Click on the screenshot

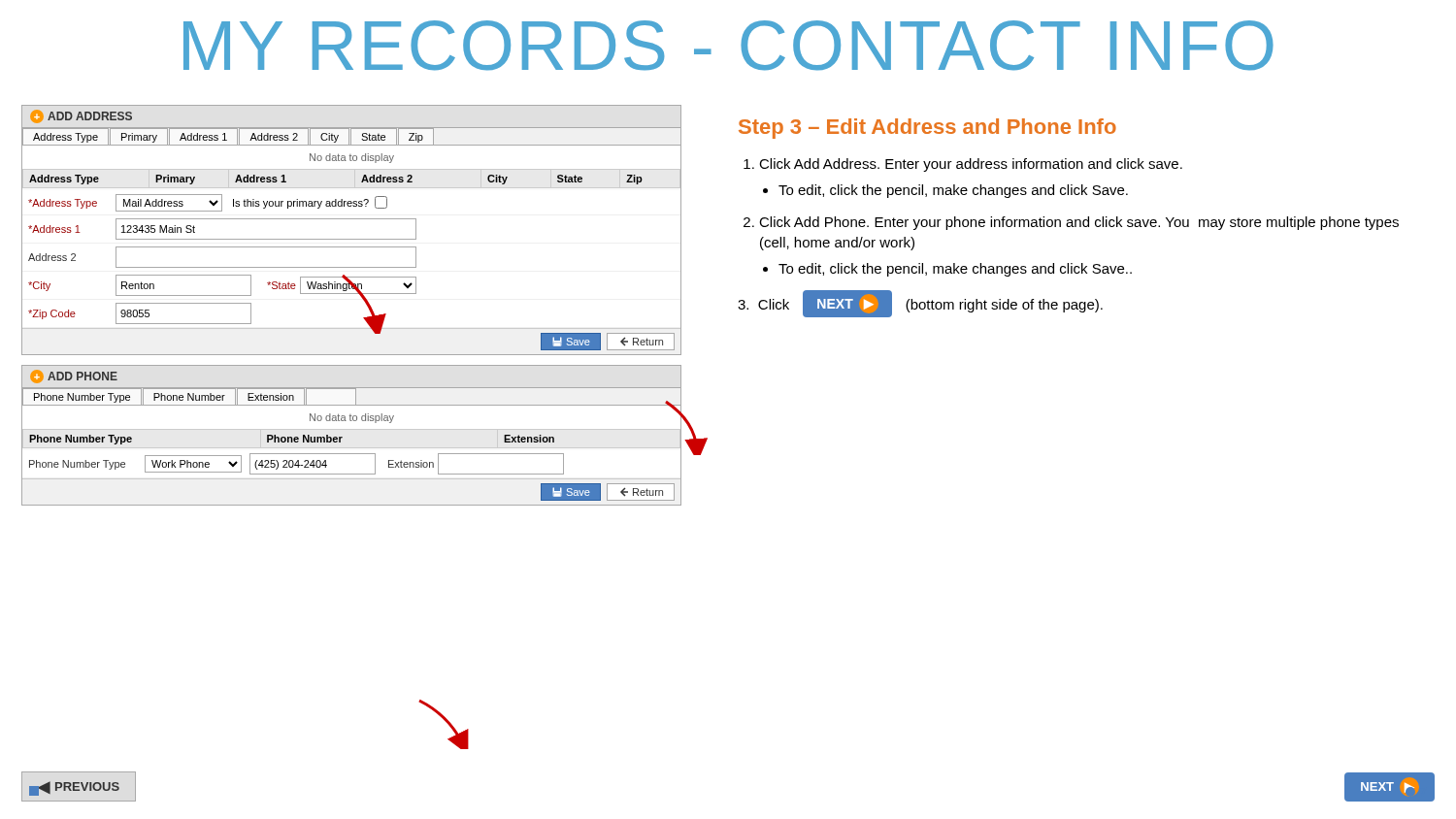(351, 310)
